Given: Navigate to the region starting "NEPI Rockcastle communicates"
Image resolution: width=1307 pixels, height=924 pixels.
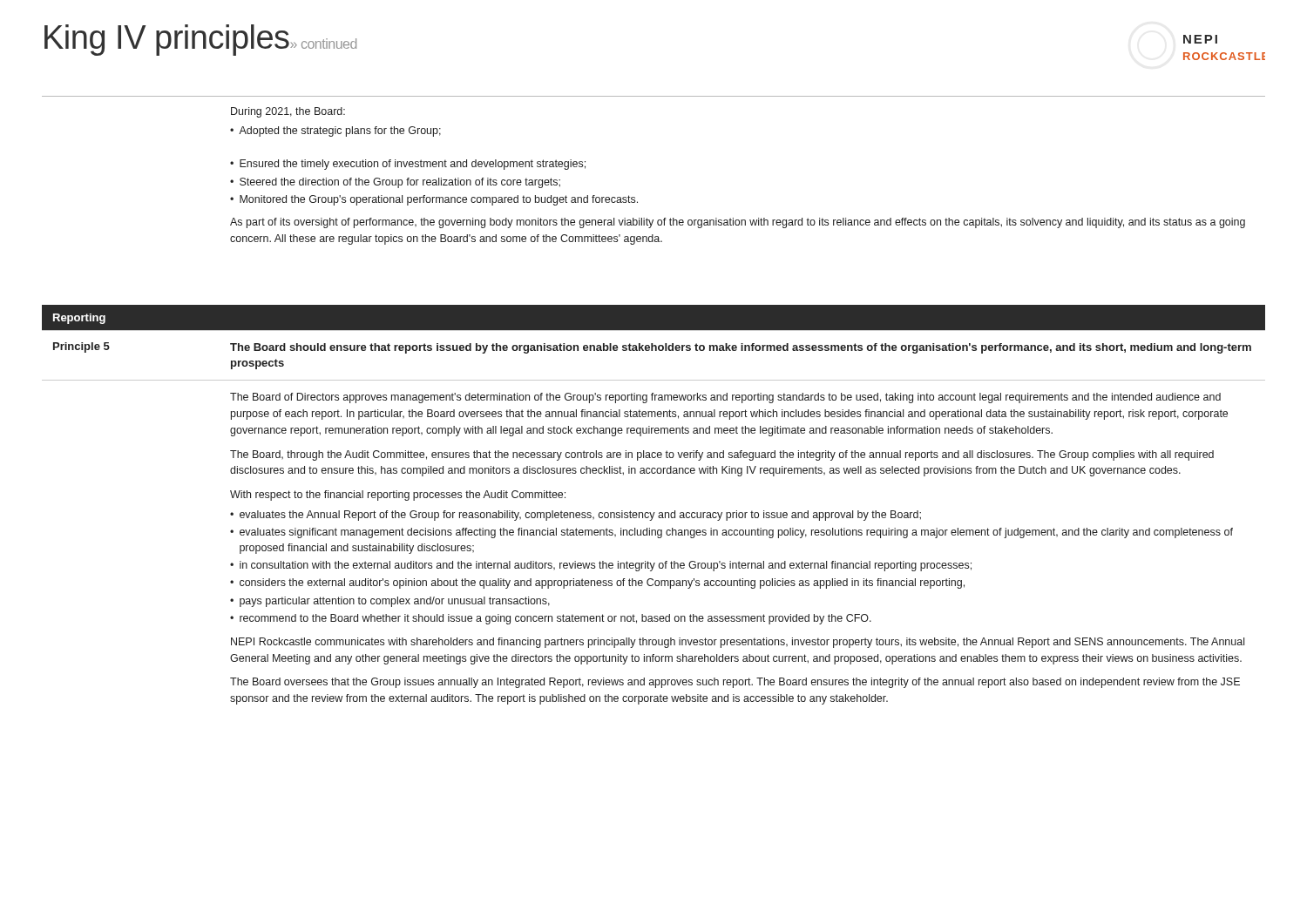Looking at the screenshot, I should tap(738, 650).
